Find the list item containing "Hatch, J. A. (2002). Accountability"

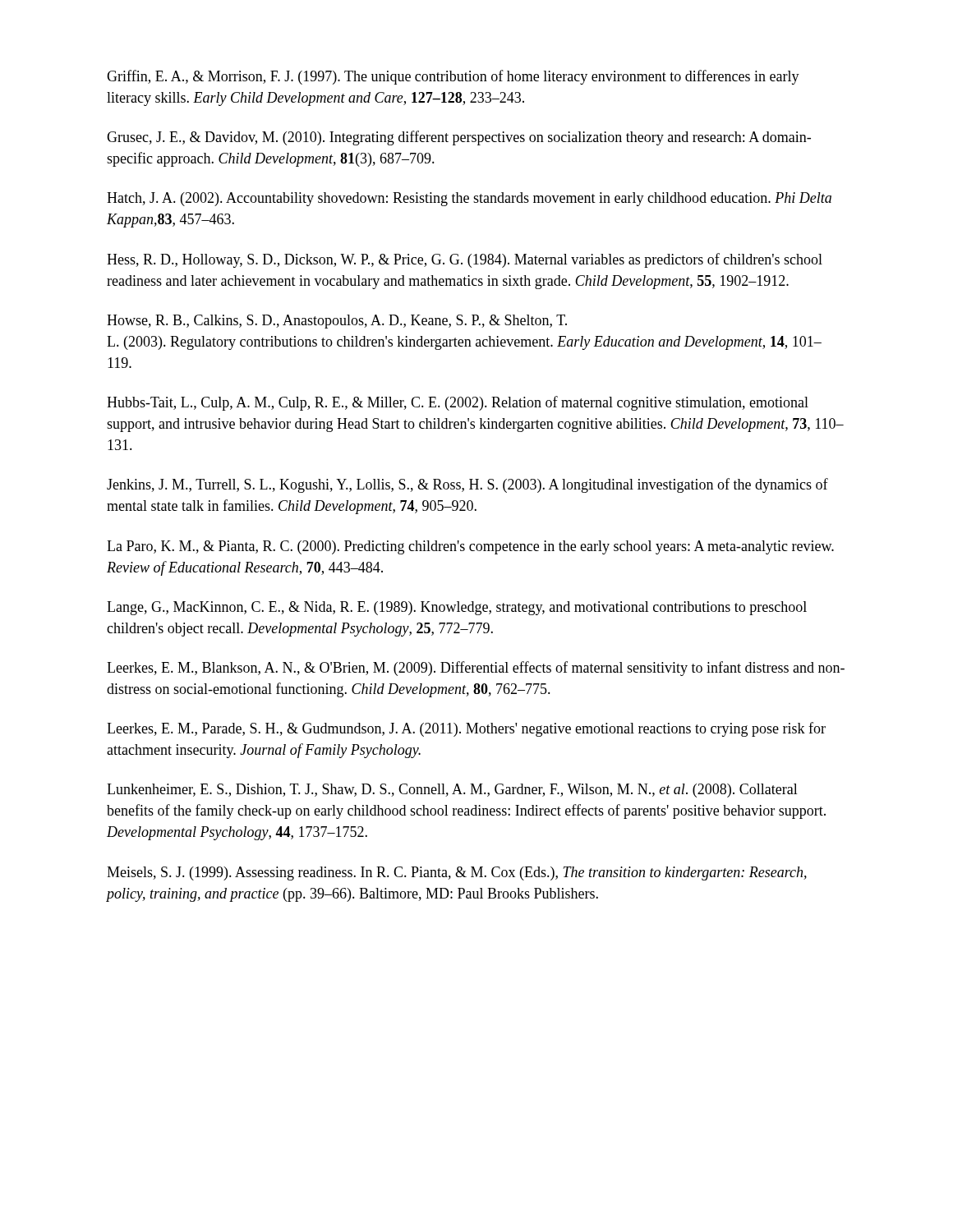[x=469, y=209]
